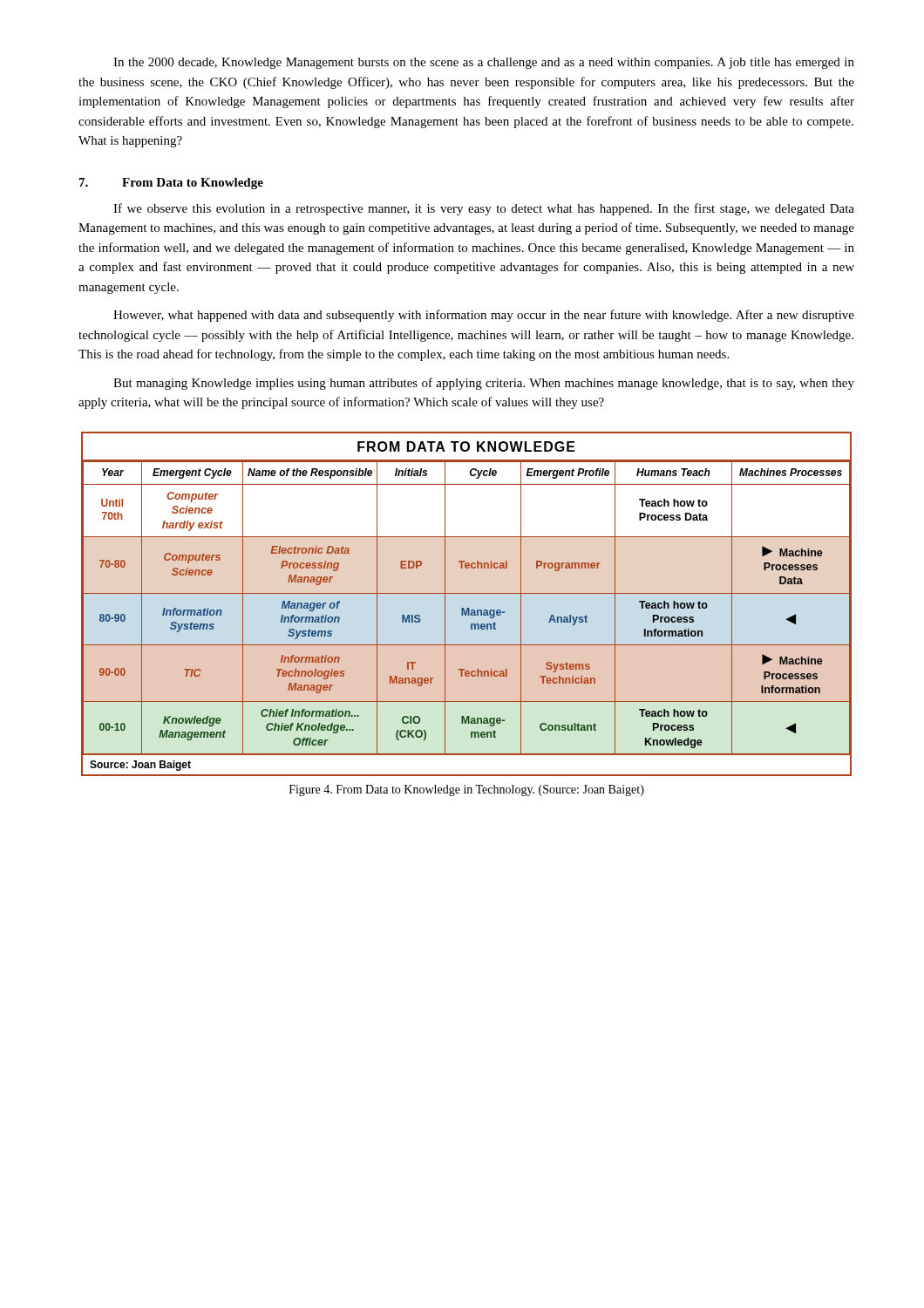Click on the text block containing "If we observe this evolution"

[x=466, y=247]
